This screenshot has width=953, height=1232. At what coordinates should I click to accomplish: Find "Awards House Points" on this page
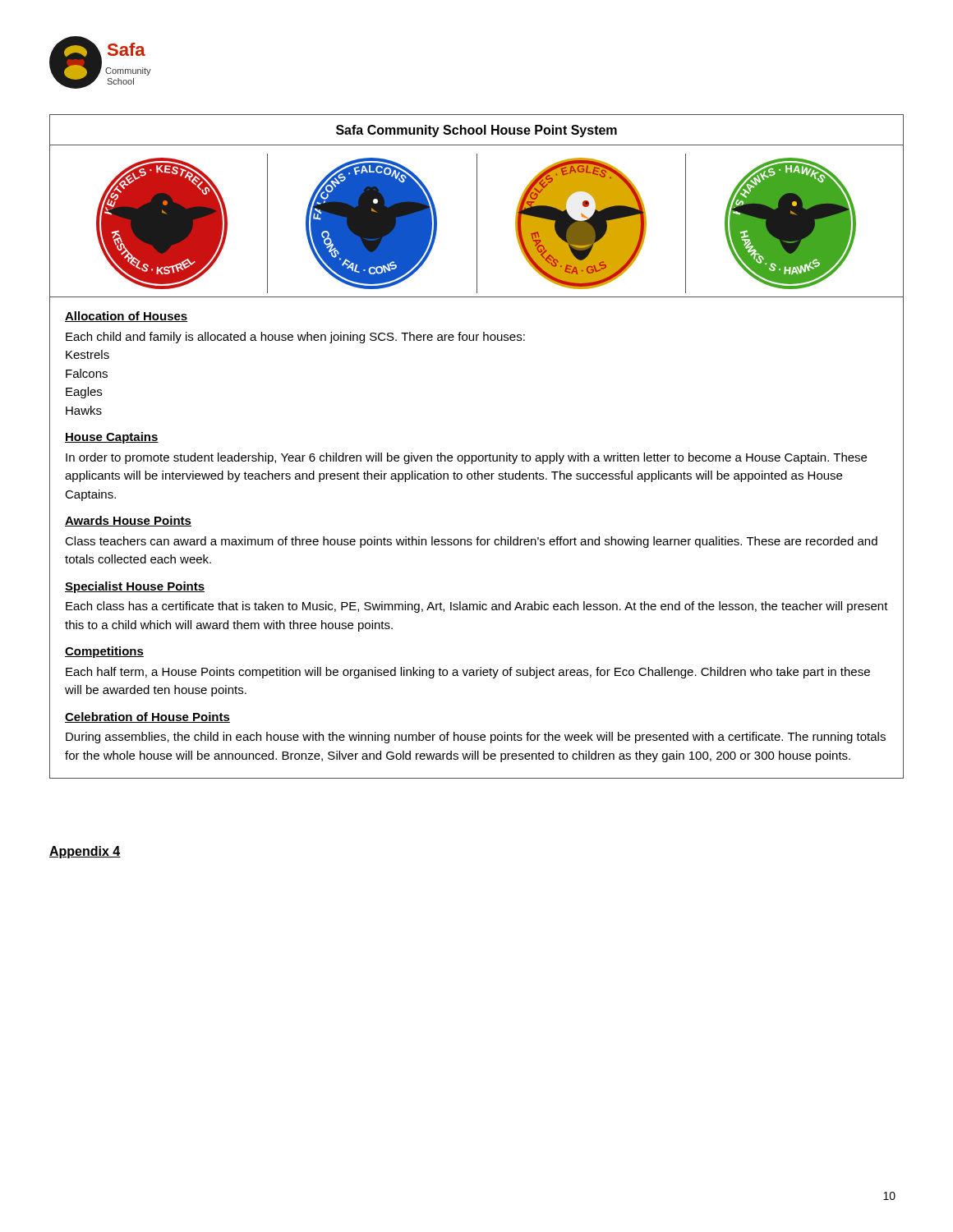click(x=128, y=520)
